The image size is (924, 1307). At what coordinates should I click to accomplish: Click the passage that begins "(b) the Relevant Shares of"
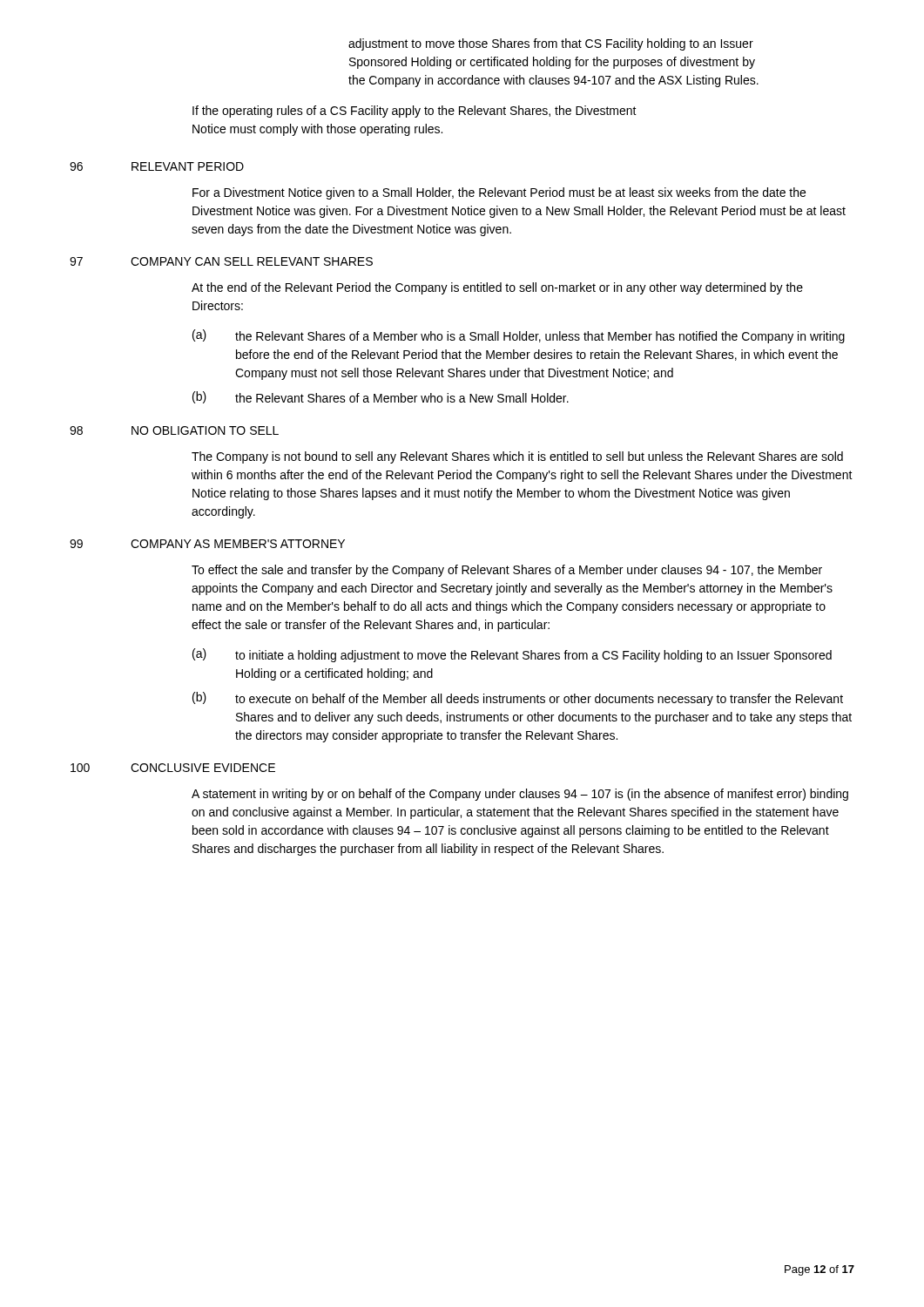(523, 399)
